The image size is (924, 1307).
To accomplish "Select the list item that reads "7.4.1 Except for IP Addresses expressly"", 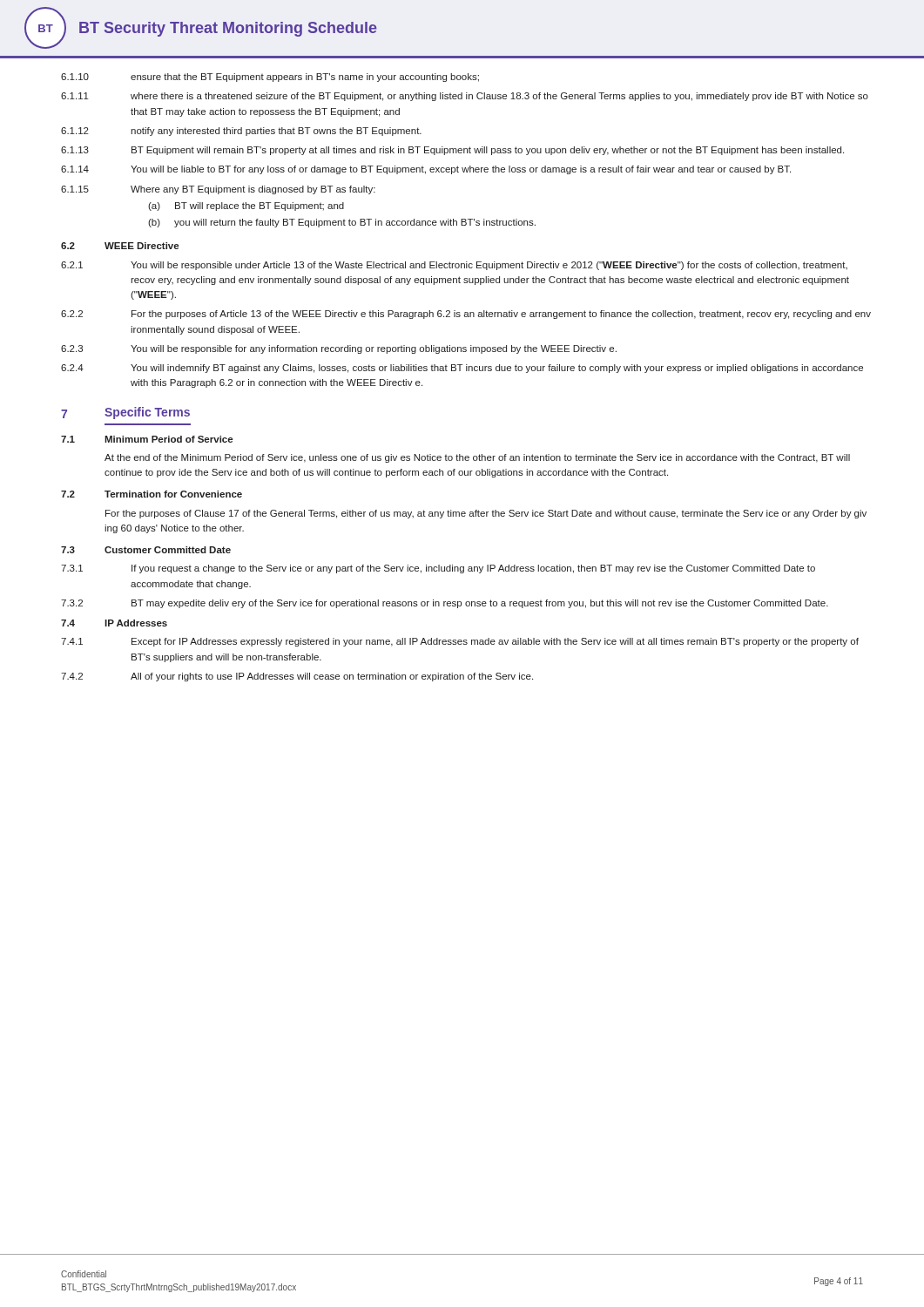I will 466,650.
